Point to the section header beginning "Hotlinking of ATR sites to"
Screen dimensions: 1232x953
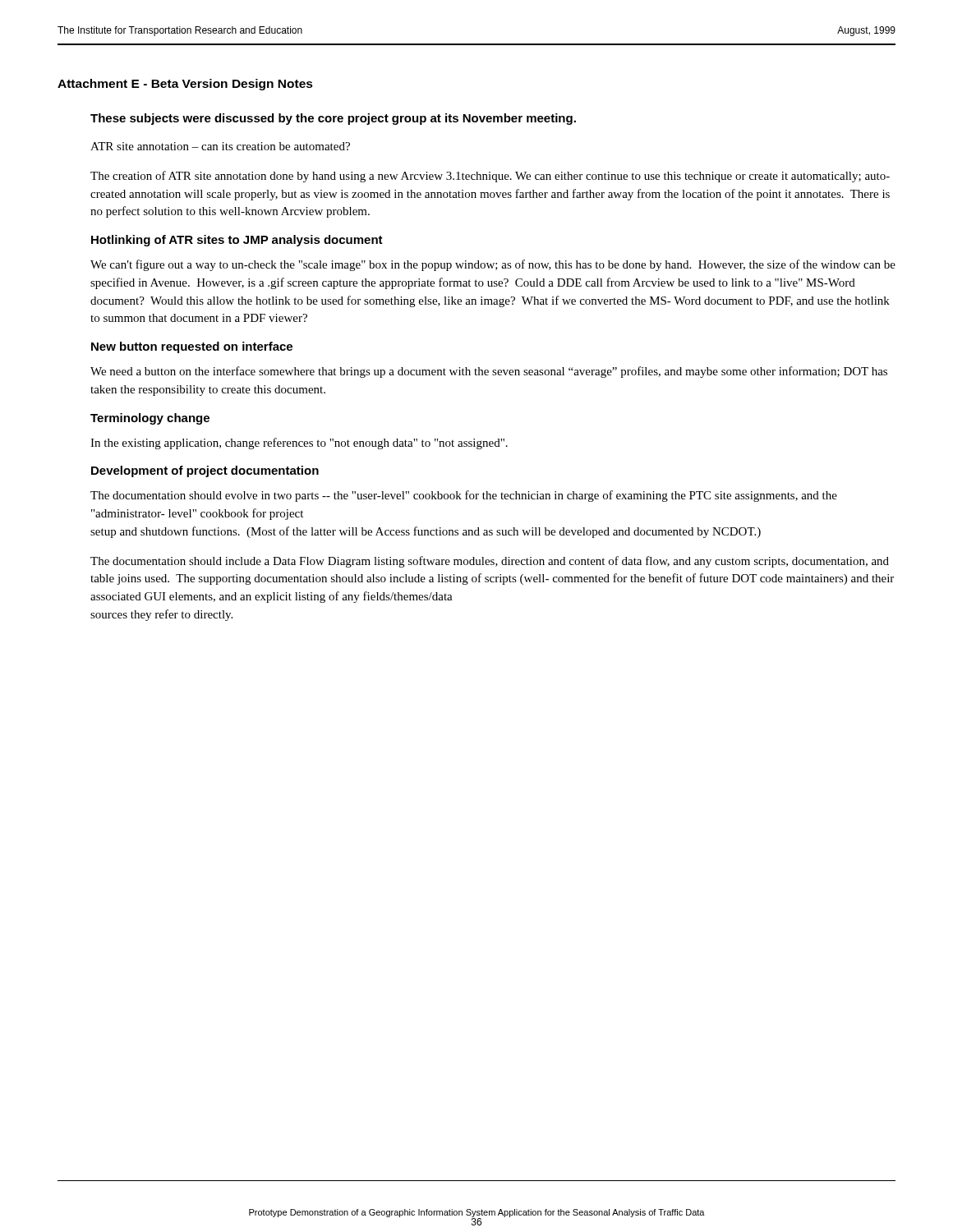[236, 239]
